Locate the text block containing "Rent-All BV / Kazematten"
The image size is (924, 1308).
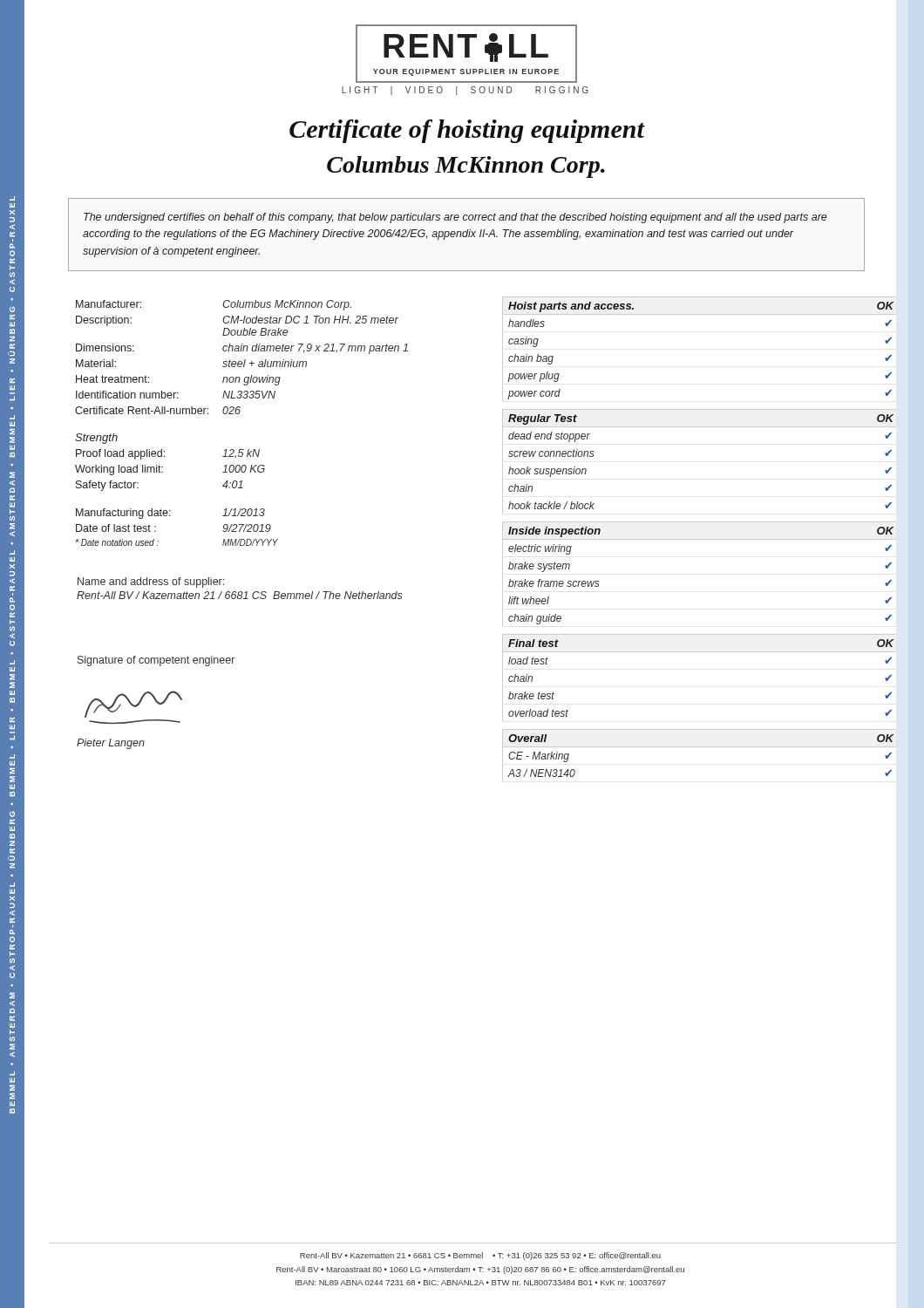tap(240, 596)
